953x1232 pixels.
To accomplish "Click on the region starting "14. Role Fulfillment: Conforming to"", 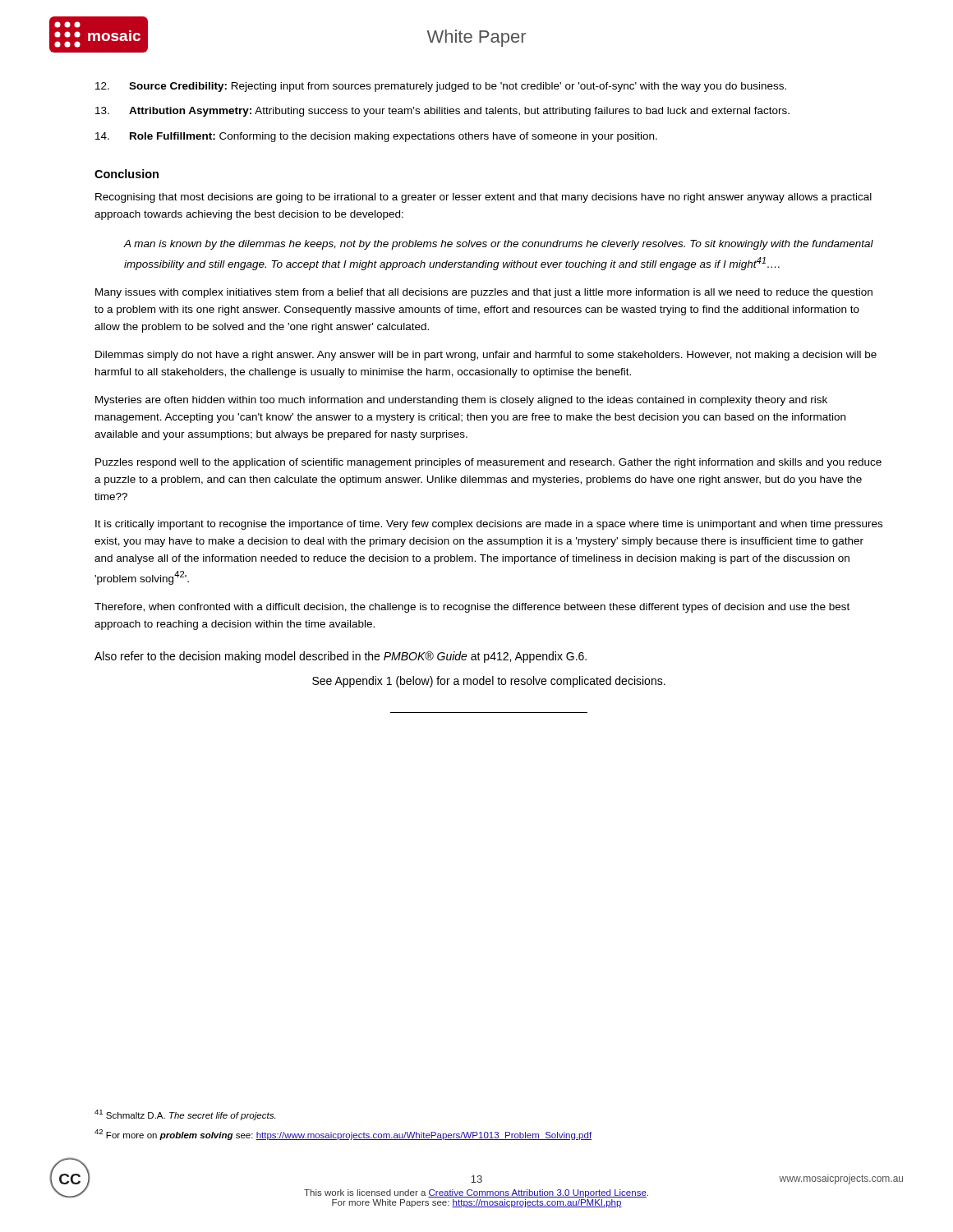I will (x=489, y=136).
